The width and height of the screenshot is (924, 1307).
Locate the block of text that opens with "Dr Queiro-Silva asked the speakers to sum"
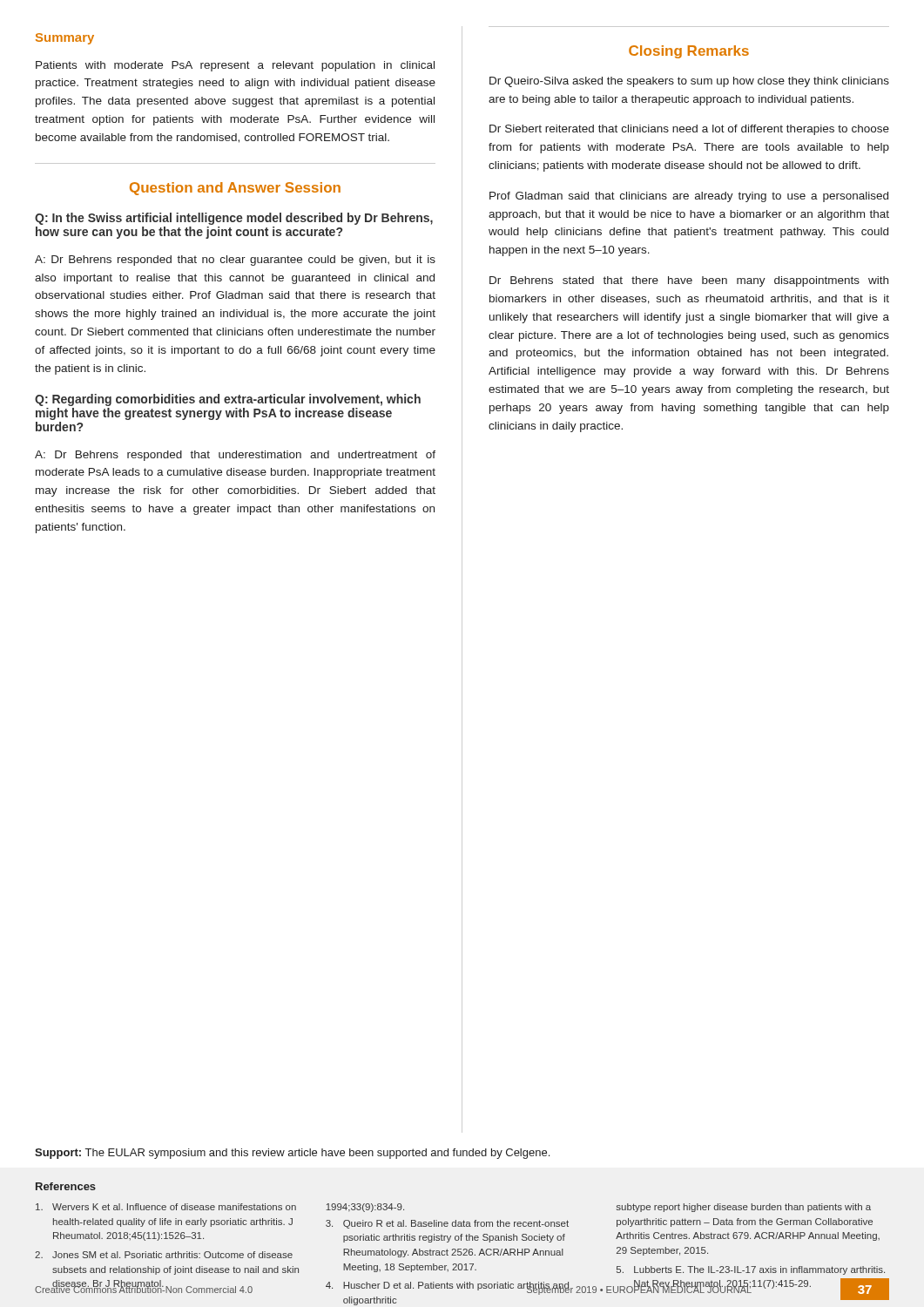(x=689, y=91)
